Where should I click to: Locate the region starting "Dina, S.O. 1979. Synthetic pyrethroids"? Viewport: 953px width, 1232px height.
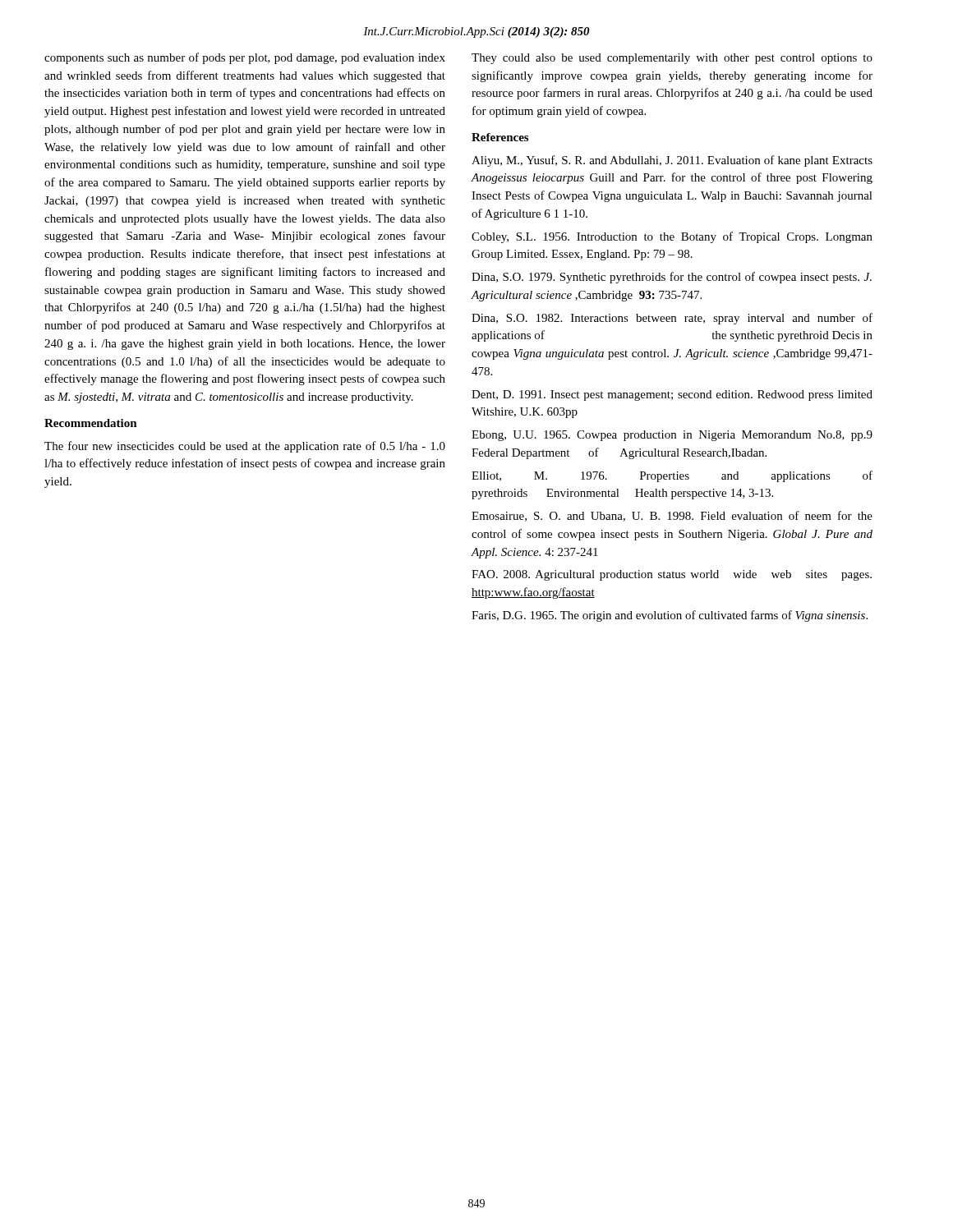point(672,286)
